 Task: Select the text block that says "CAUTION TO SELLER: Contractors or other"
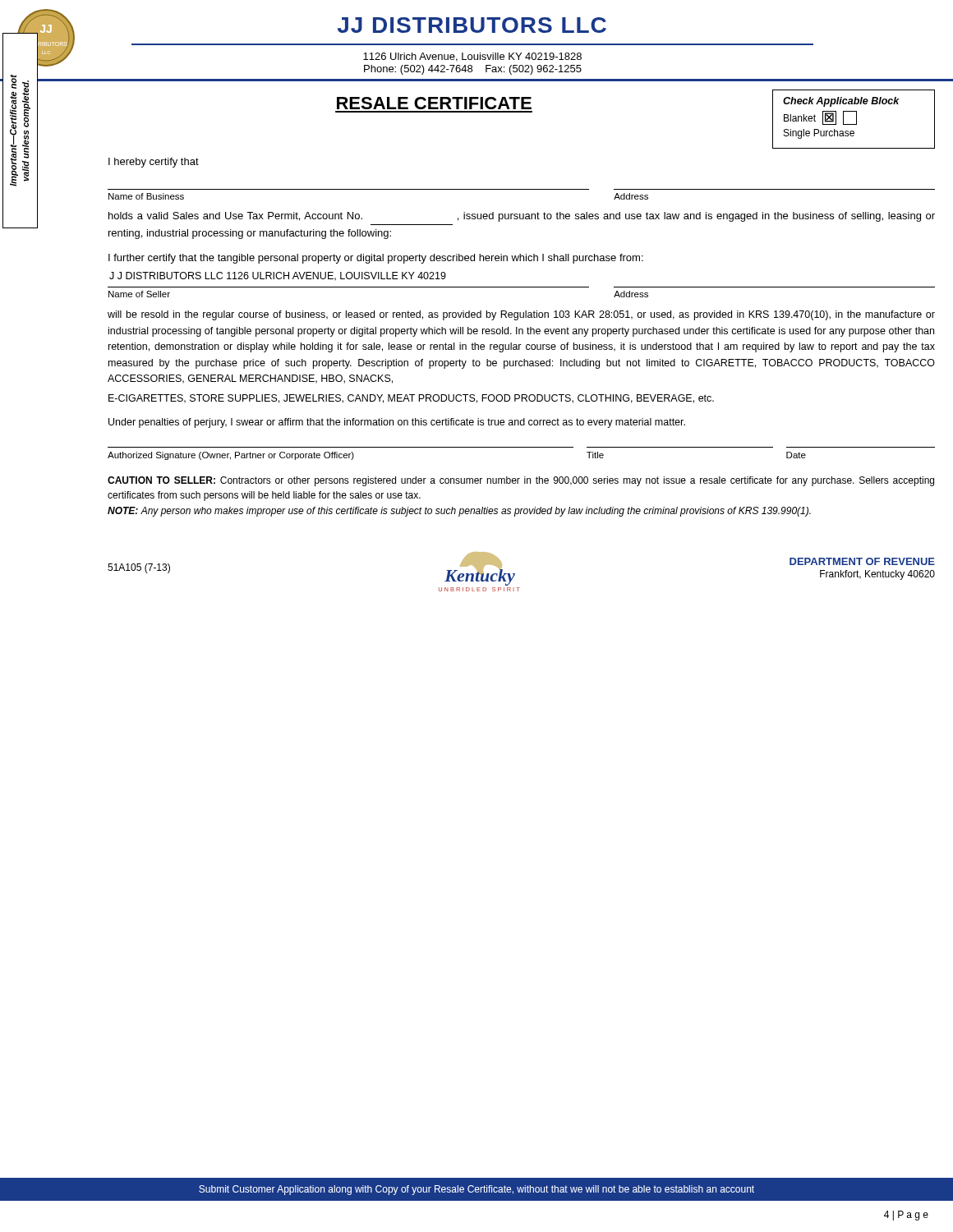521,481
